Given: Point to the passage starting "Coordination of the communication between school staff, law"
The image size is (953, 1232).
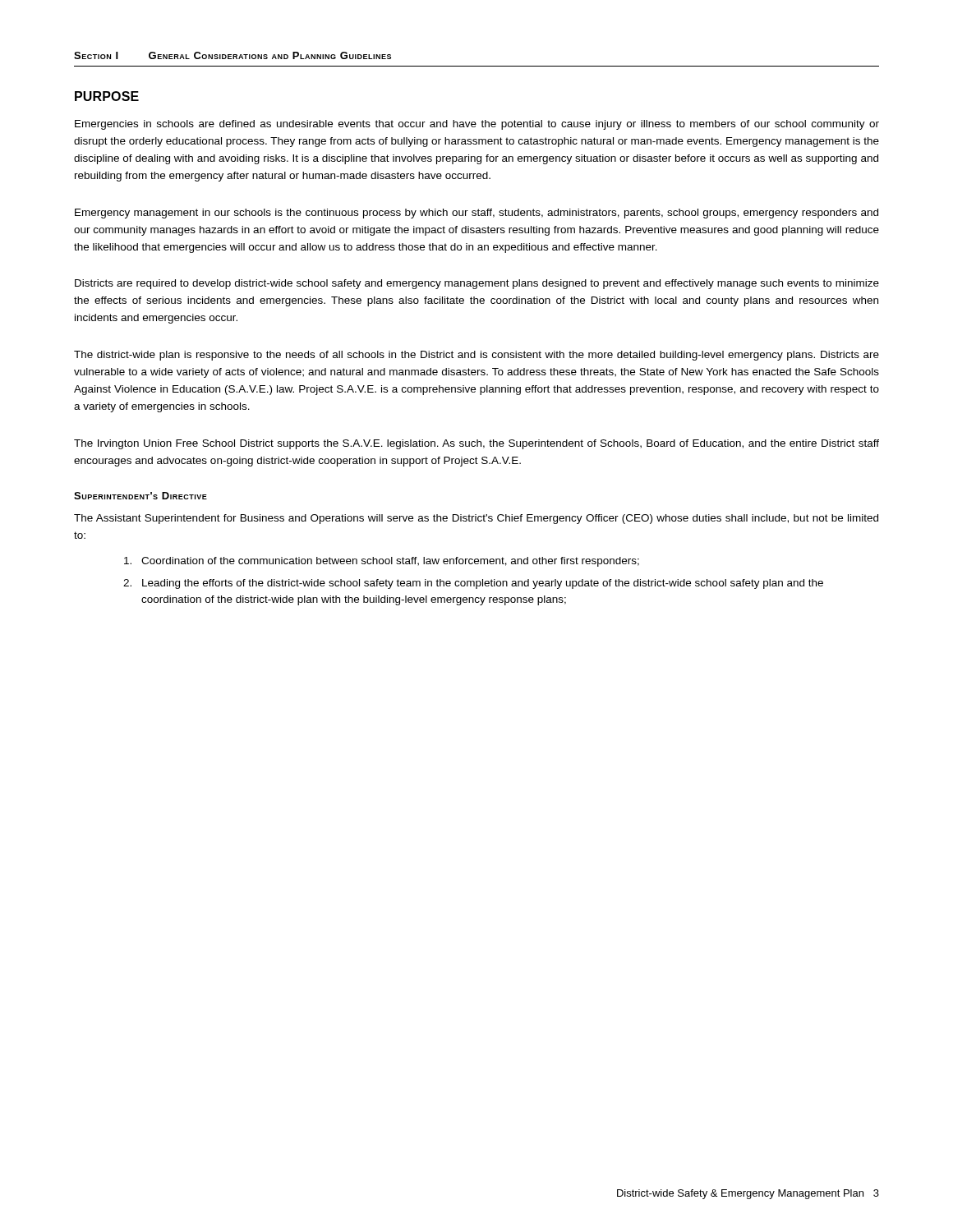Looking at the screenshot, I should 501,561.
